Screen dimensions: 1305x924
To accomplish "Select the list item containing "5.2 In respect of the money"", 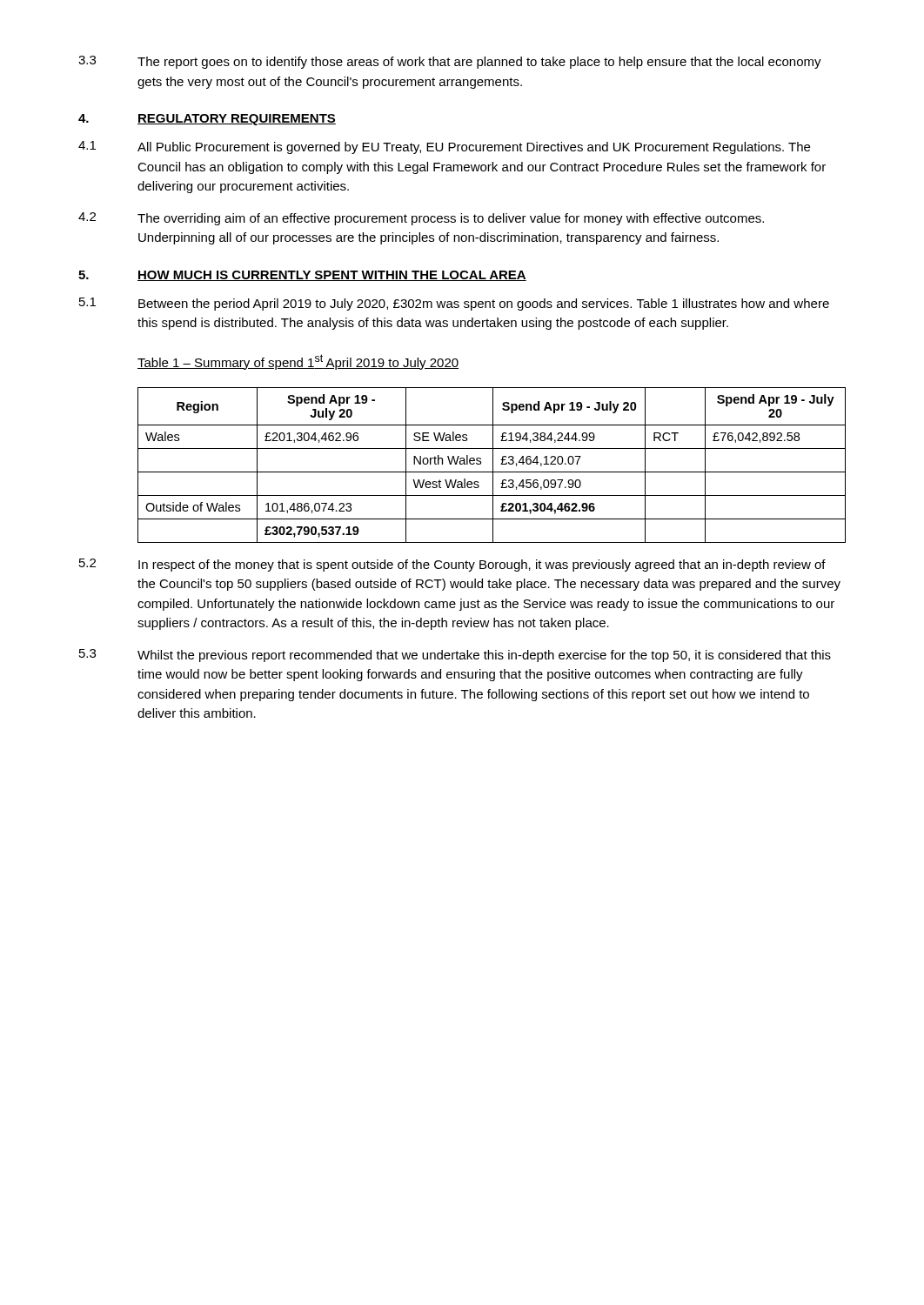I will tap(462, 594).
